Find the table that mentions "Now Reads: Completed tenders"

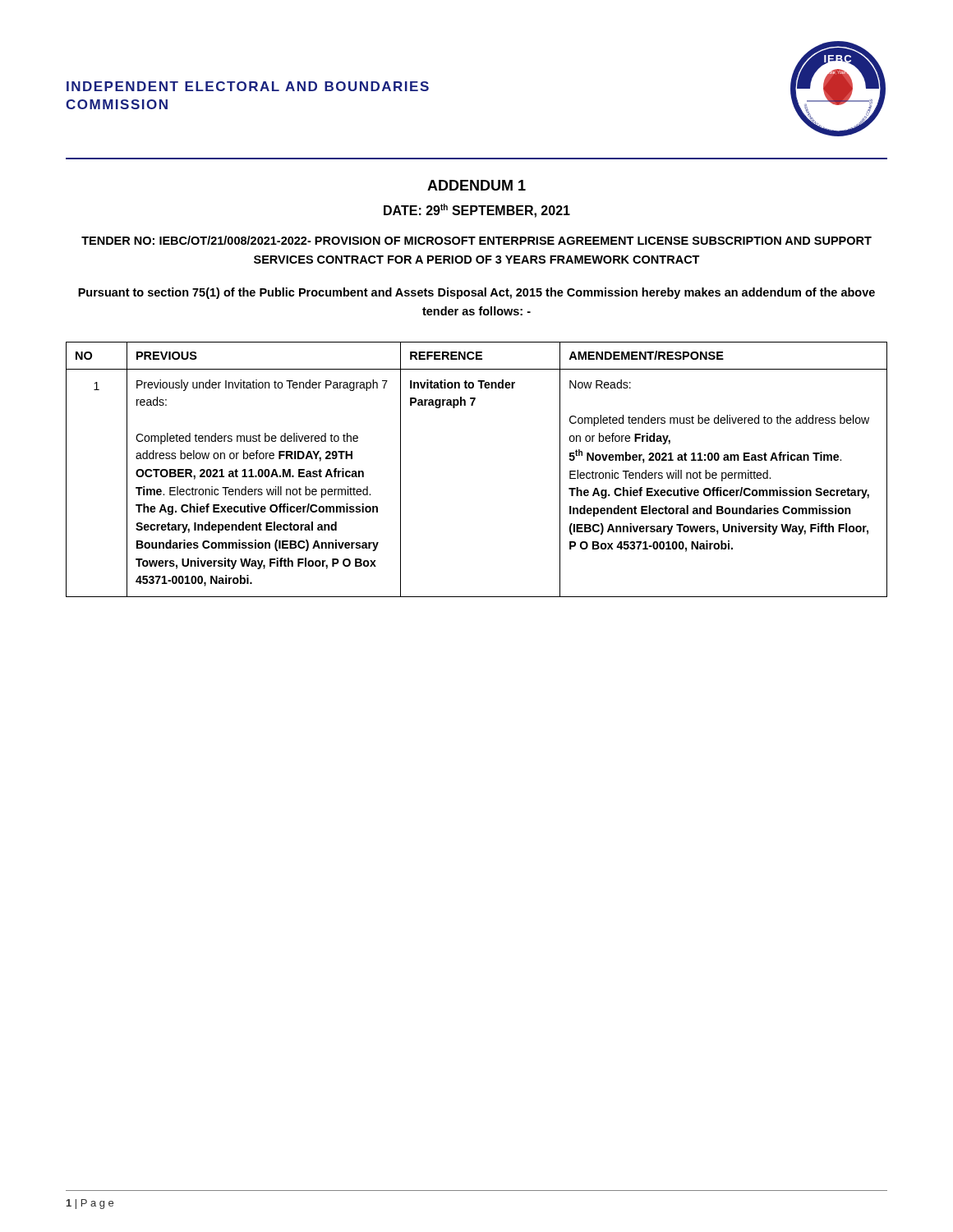[x=476, y=469]
